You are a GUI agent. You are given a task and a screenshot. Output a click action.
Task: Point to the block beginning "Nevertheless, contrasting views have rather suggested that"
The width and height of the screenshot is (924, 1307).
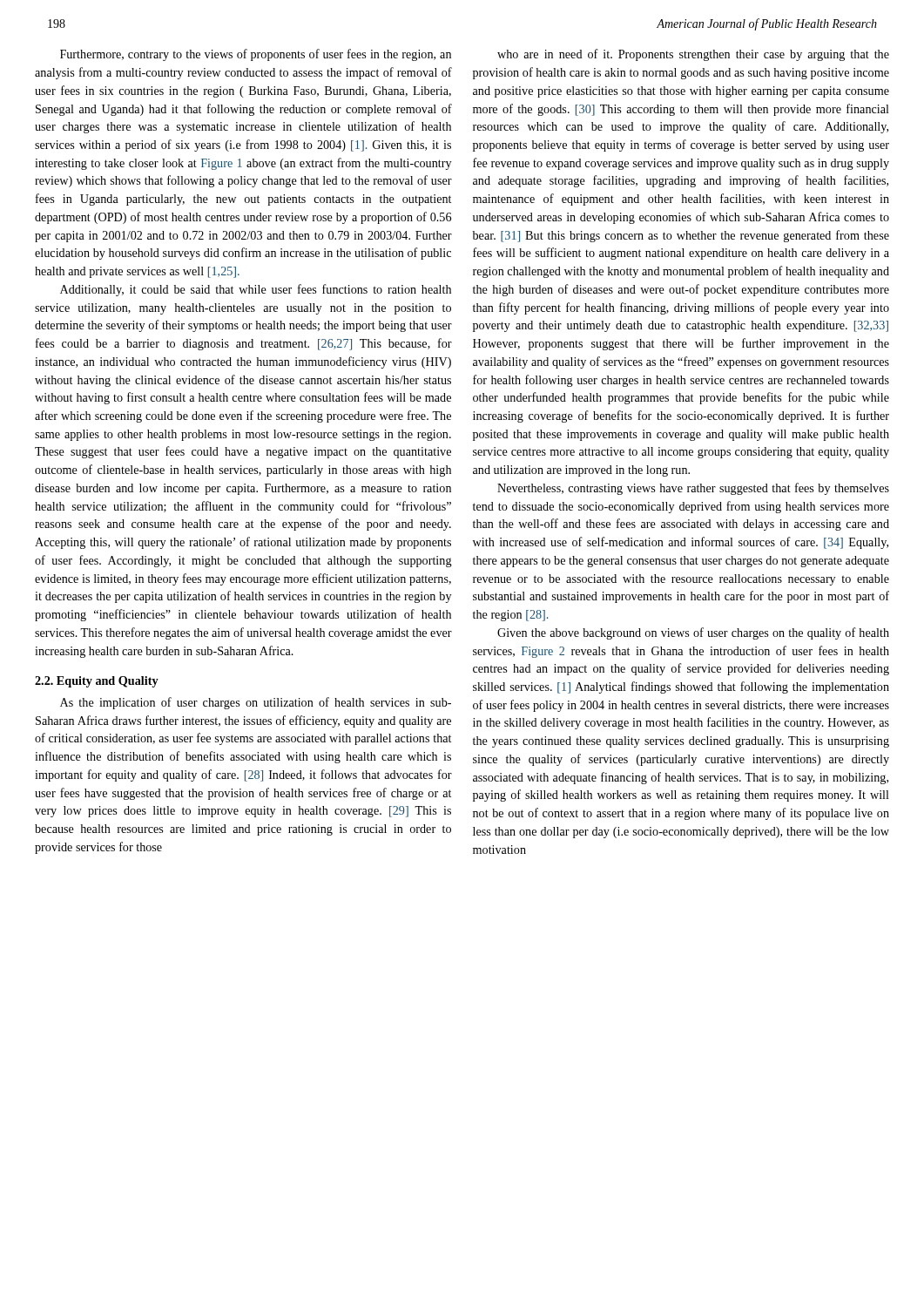pos(681,551)
